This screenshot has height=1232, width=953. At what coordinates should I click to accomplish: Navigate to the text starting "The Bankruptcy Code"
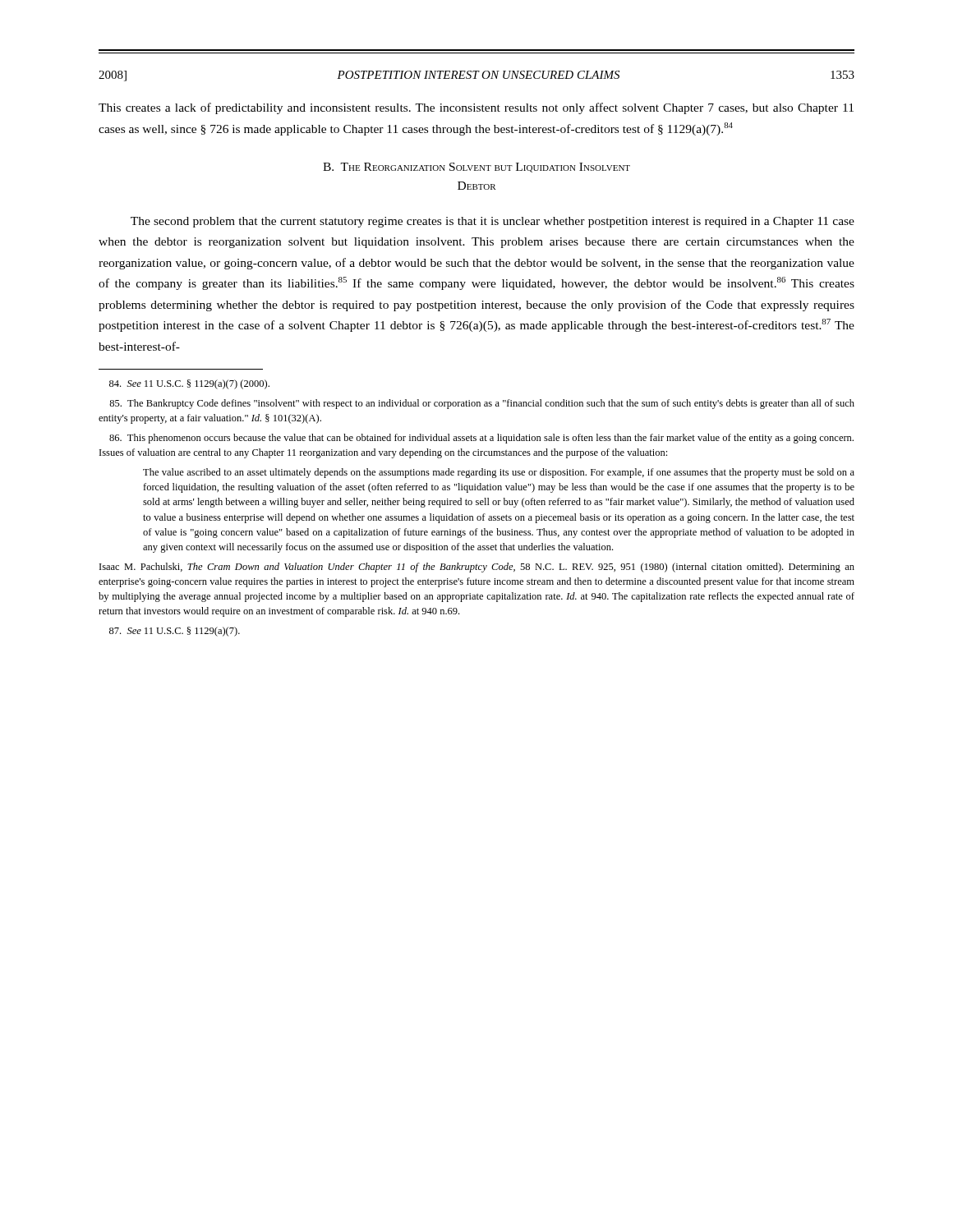click(x=476, y=411)
